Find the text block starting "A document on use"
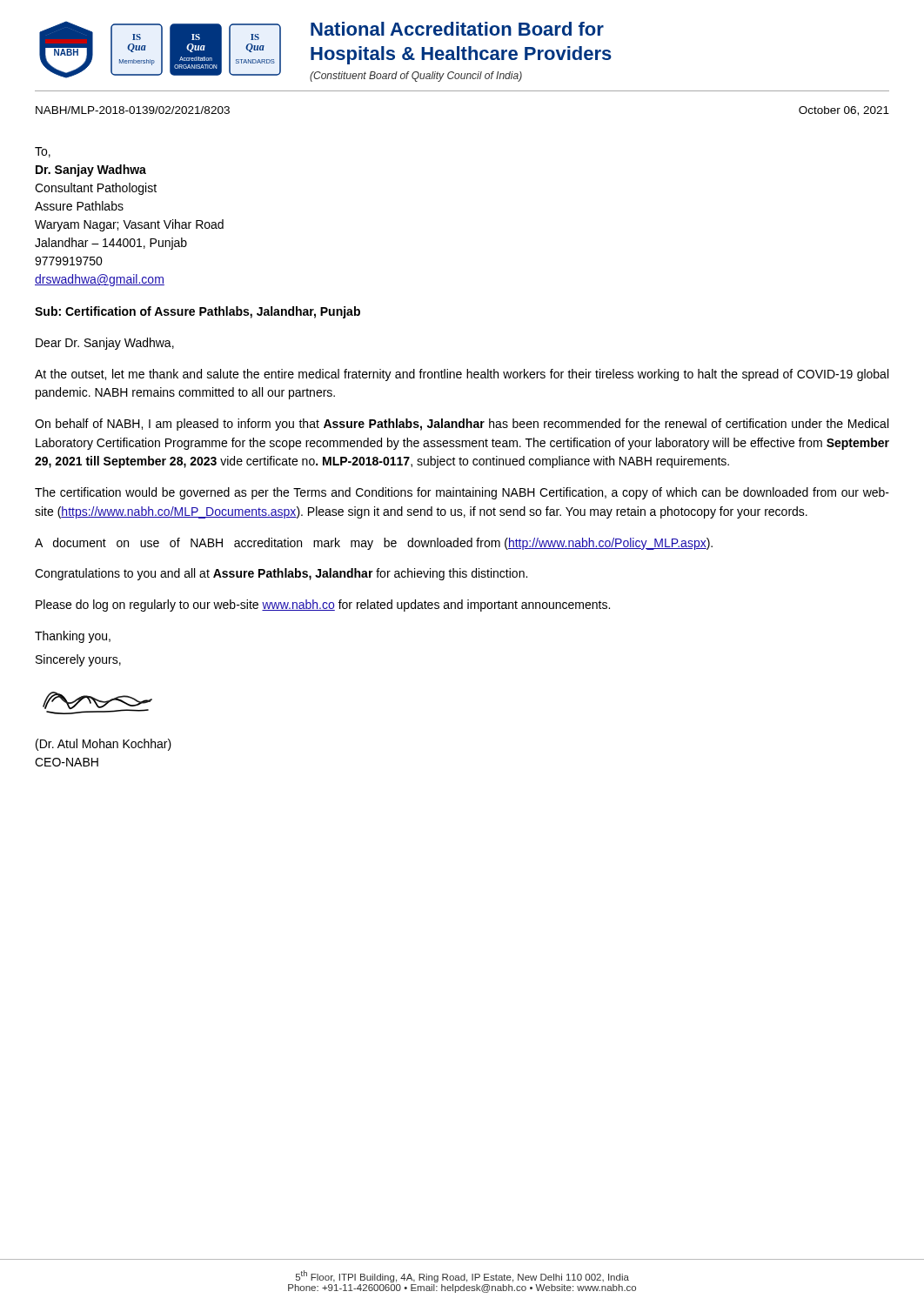This screenshot has height=1305, width=924. 374,542
